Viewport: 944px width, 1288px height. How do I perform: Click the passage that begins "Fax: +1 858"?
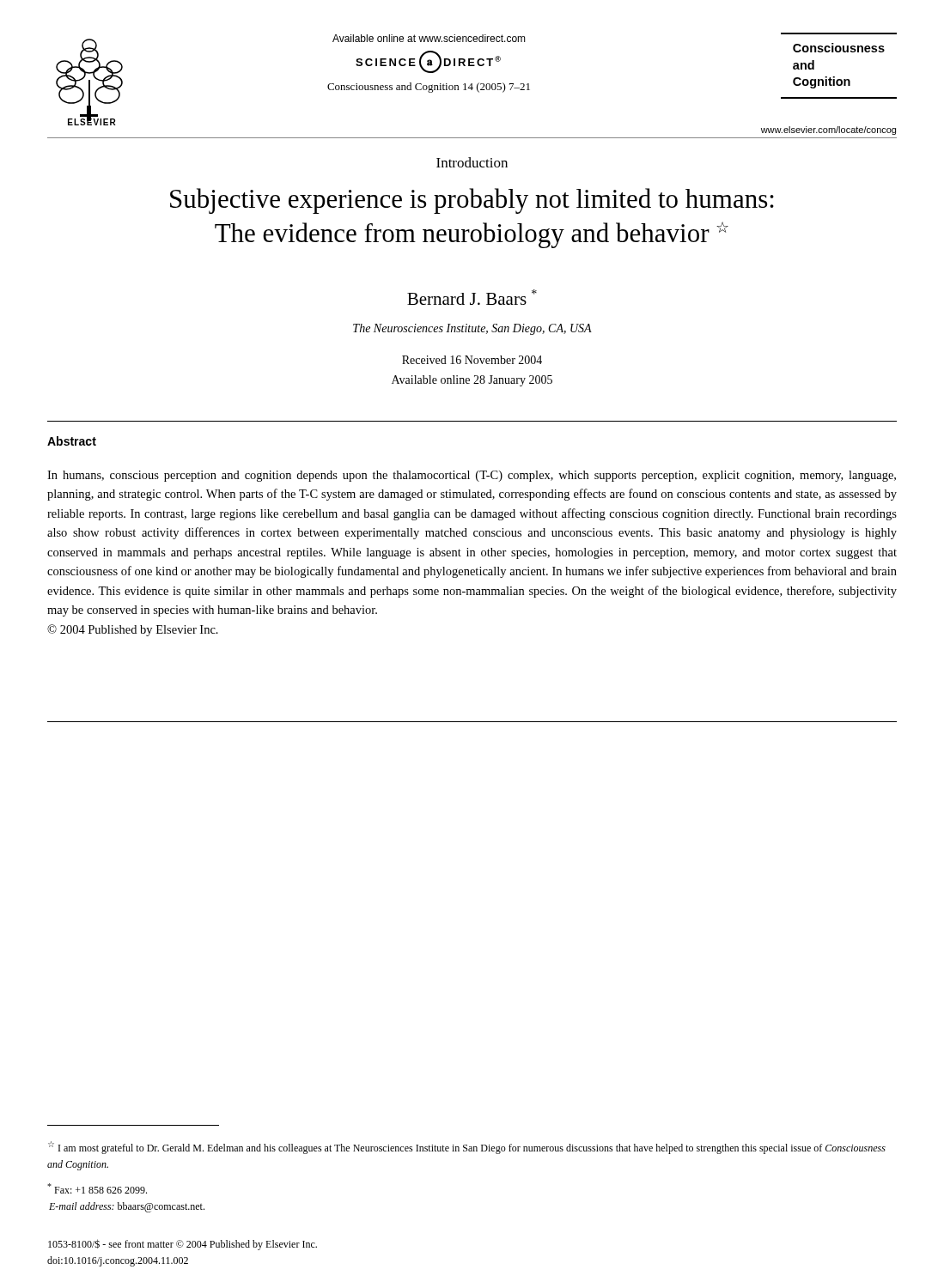pos(126,1197)
